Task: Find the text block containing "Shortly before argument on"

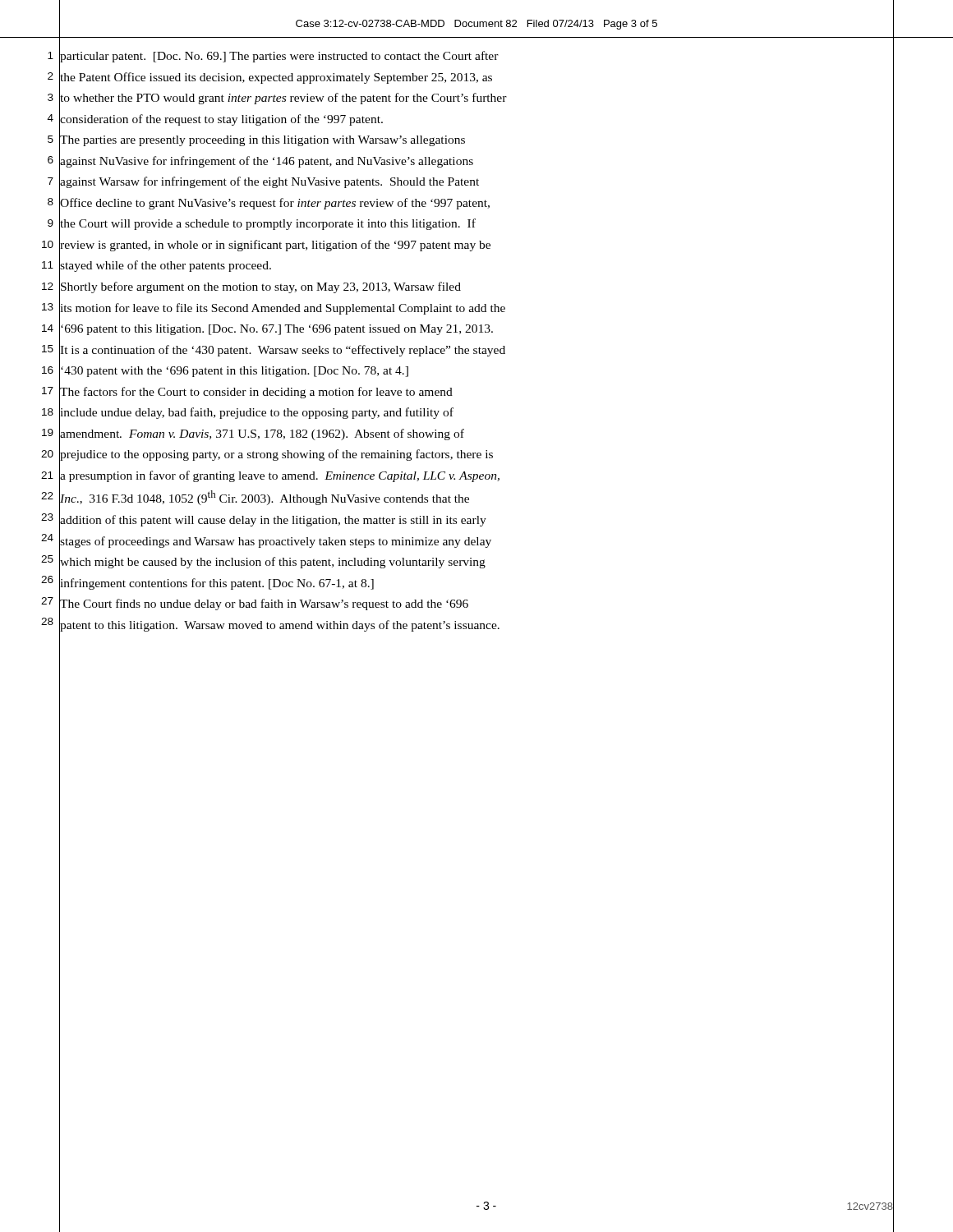Action: point(476,328)
